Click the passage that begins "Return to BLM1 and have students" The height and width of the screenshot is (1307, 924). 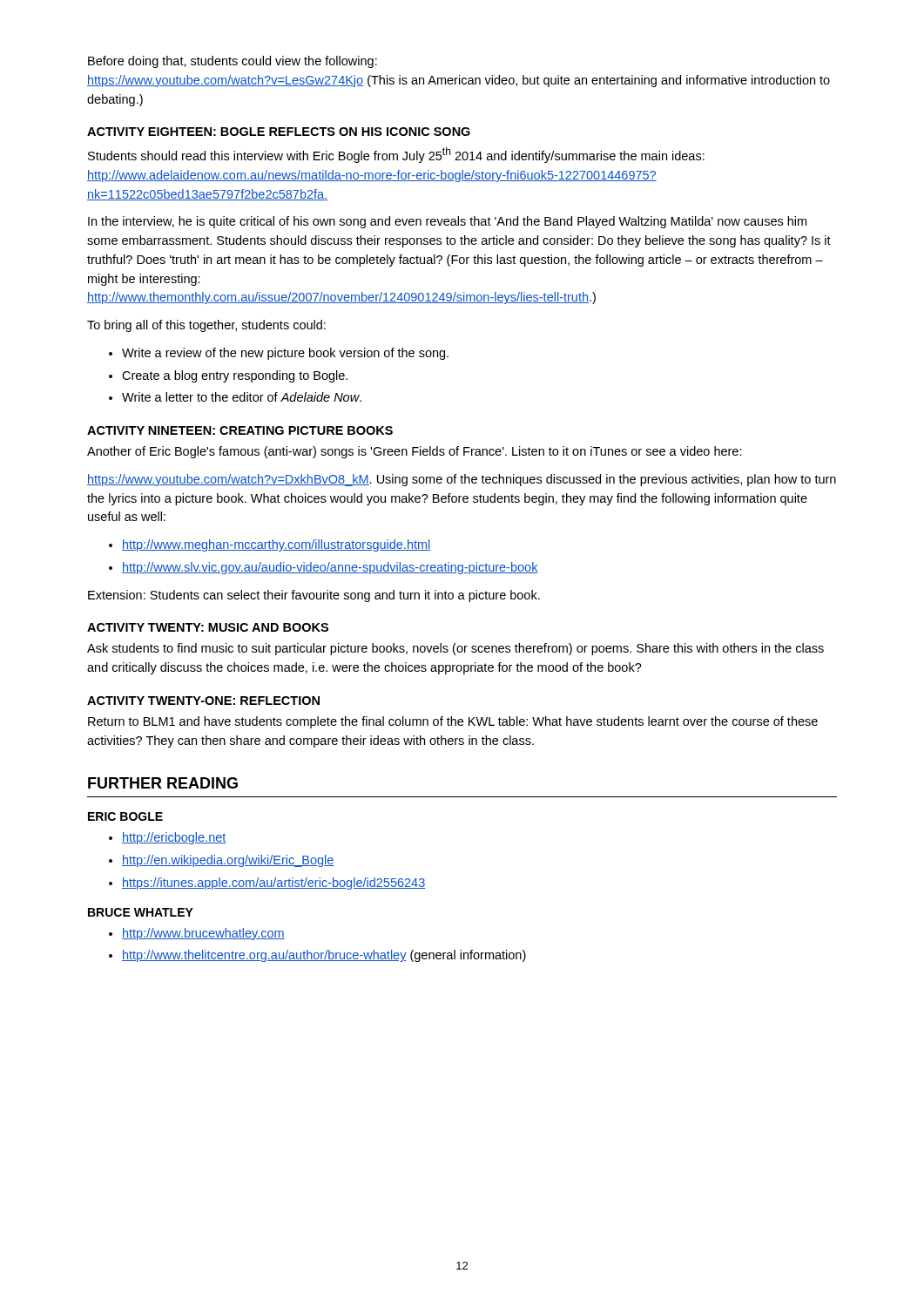pos(453,731)
